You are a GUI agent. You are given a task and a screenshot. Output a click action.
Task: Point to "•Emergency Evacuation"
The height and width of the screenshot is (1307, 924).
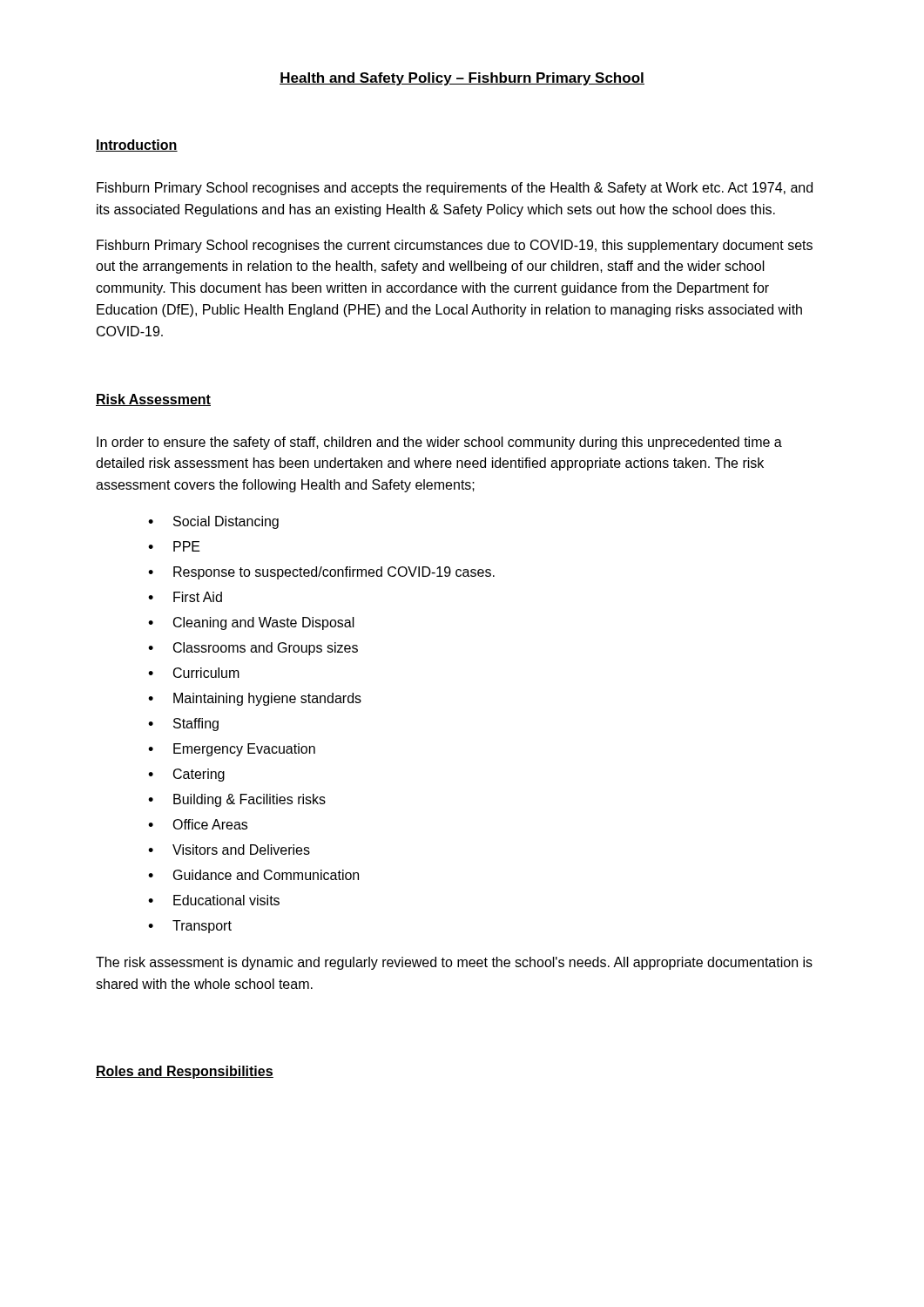click(x=232, y=750)
